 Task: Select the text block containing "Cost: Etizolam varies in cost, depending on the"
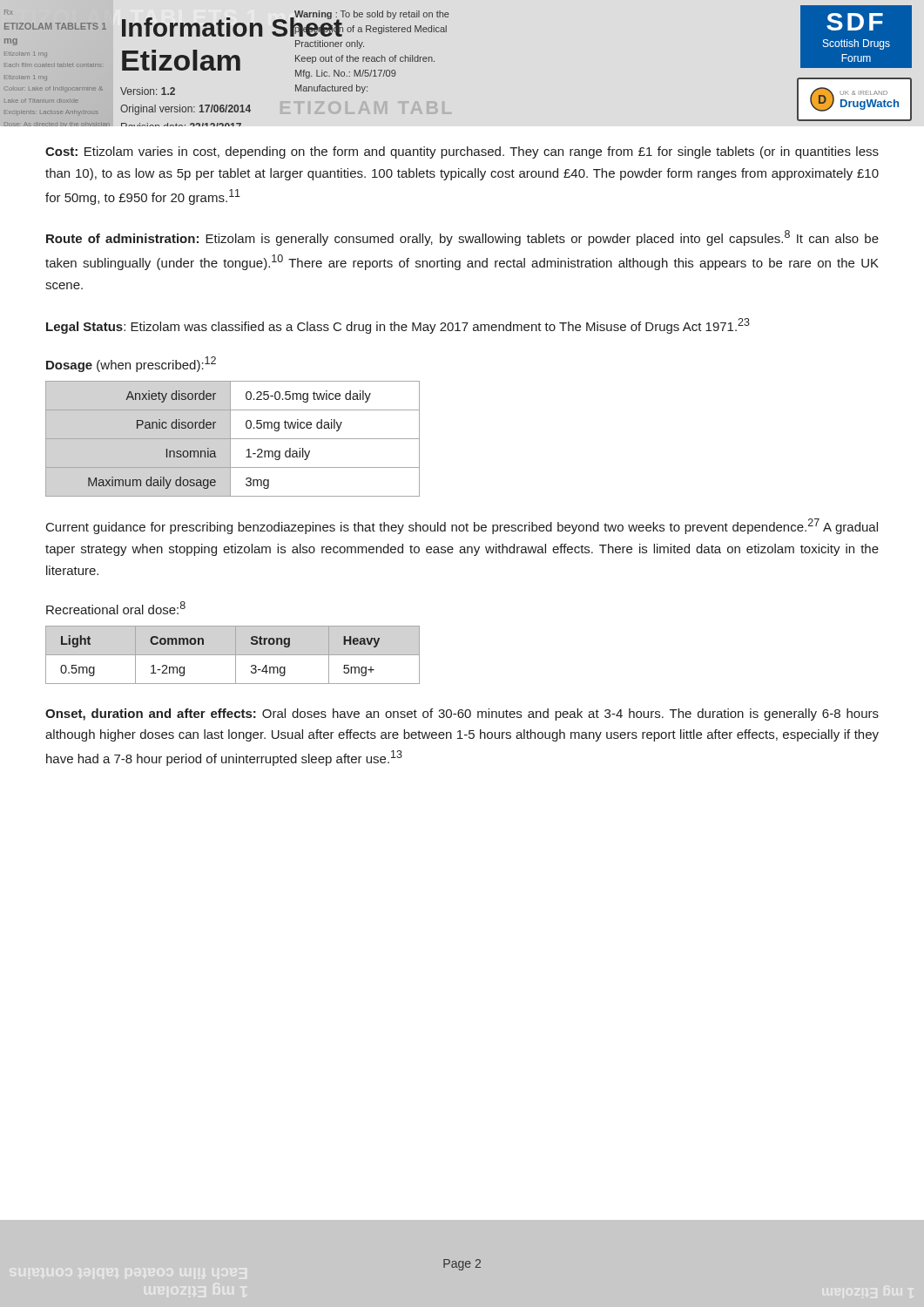(x=462, y=174)
